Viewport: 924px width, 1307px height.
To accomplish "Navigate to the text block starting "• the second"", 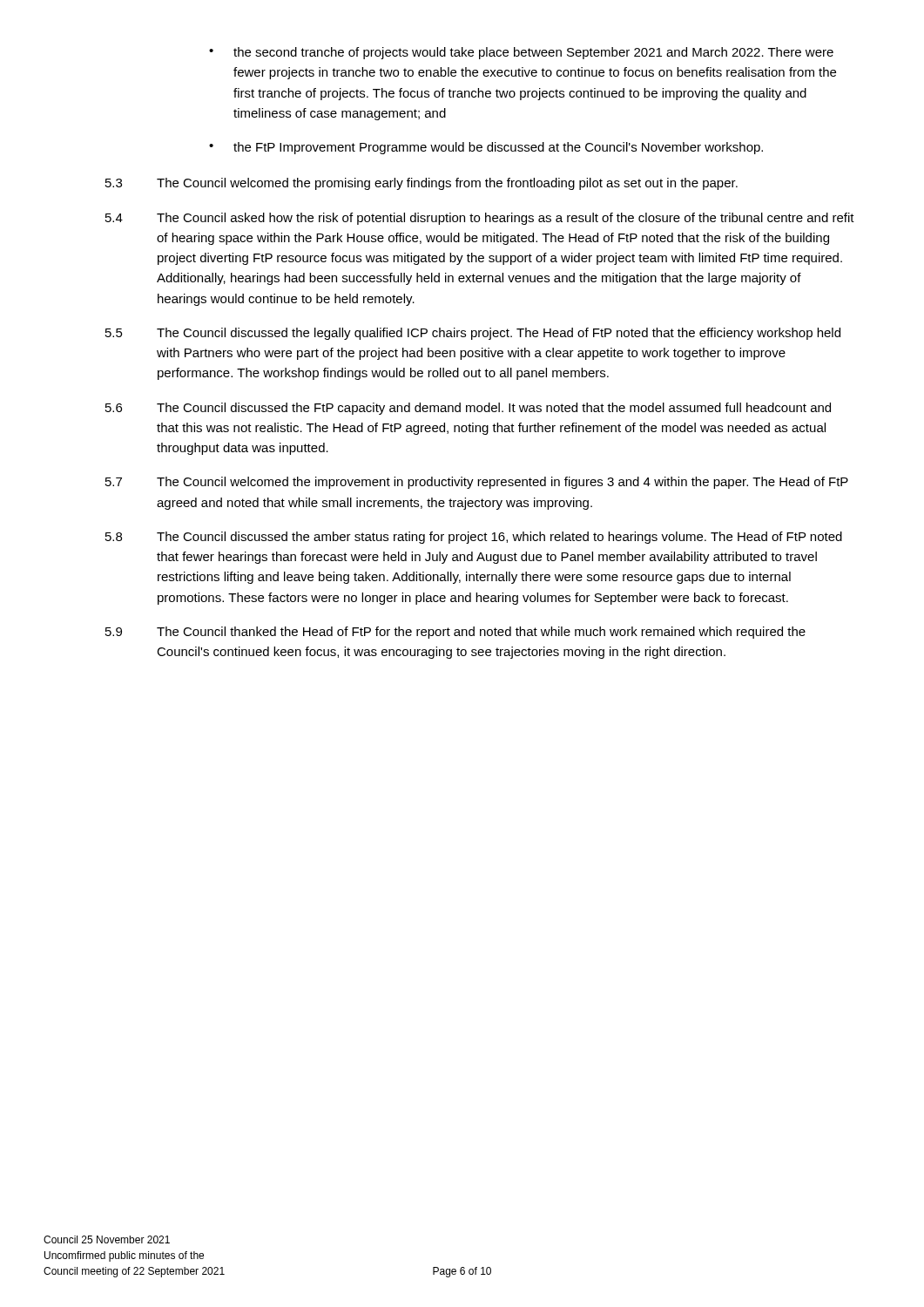I will (x=532, y=82).
